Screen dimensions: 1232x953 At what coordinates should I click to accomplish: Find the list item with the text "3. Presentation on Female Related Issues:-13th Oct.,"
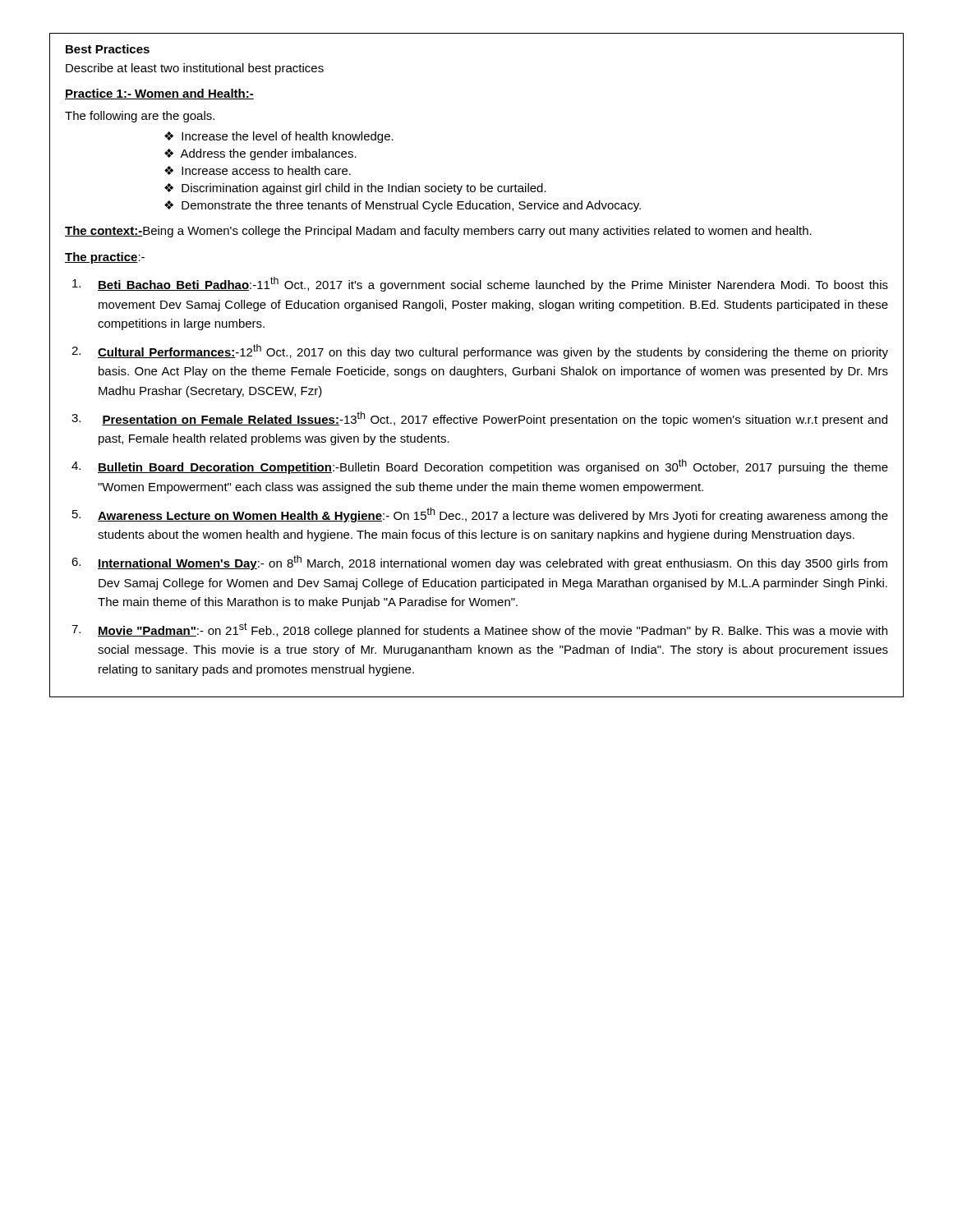tap(476, 428)
